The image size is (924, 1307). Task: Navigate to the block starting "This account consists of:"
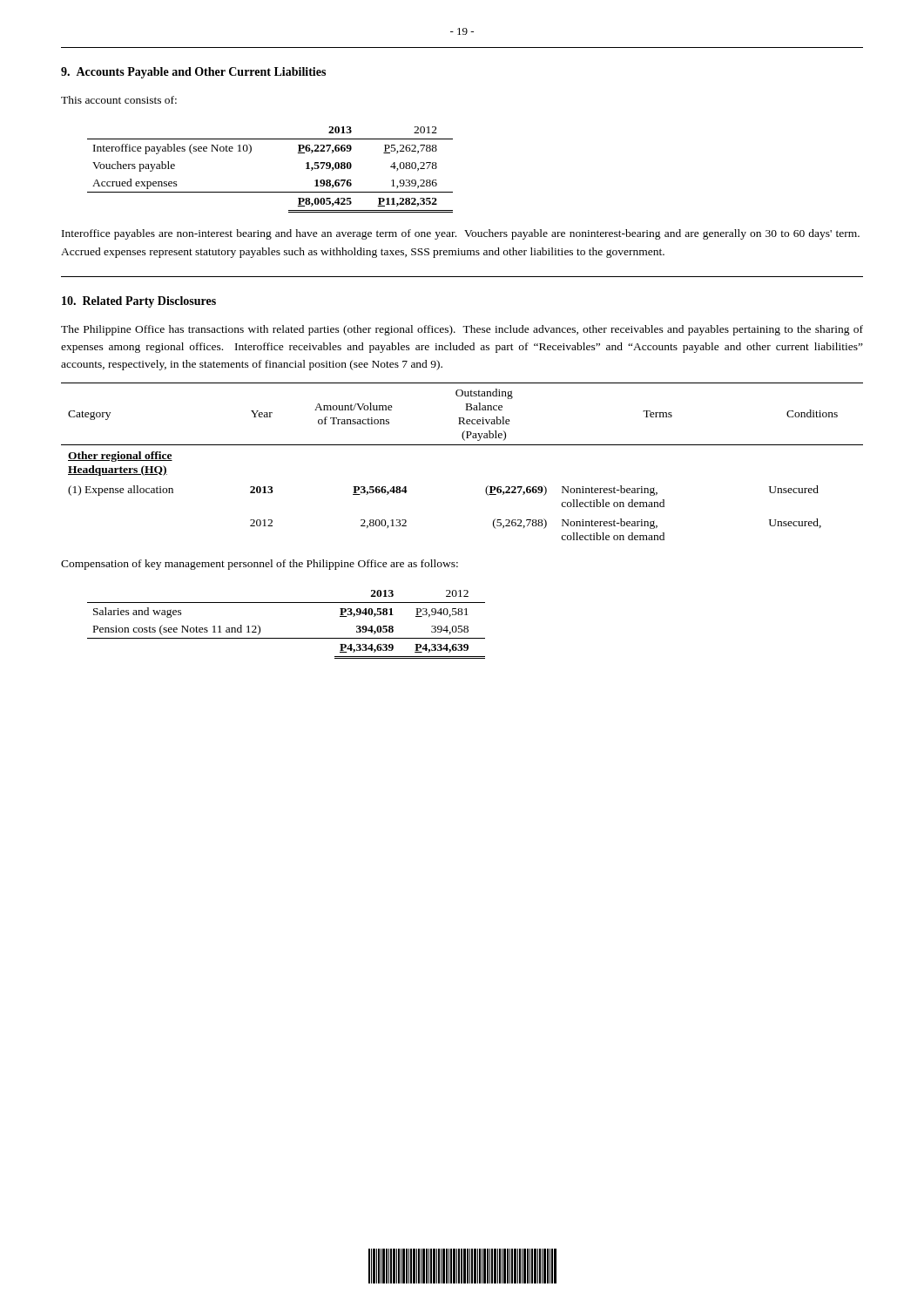[x=119, y=100]
